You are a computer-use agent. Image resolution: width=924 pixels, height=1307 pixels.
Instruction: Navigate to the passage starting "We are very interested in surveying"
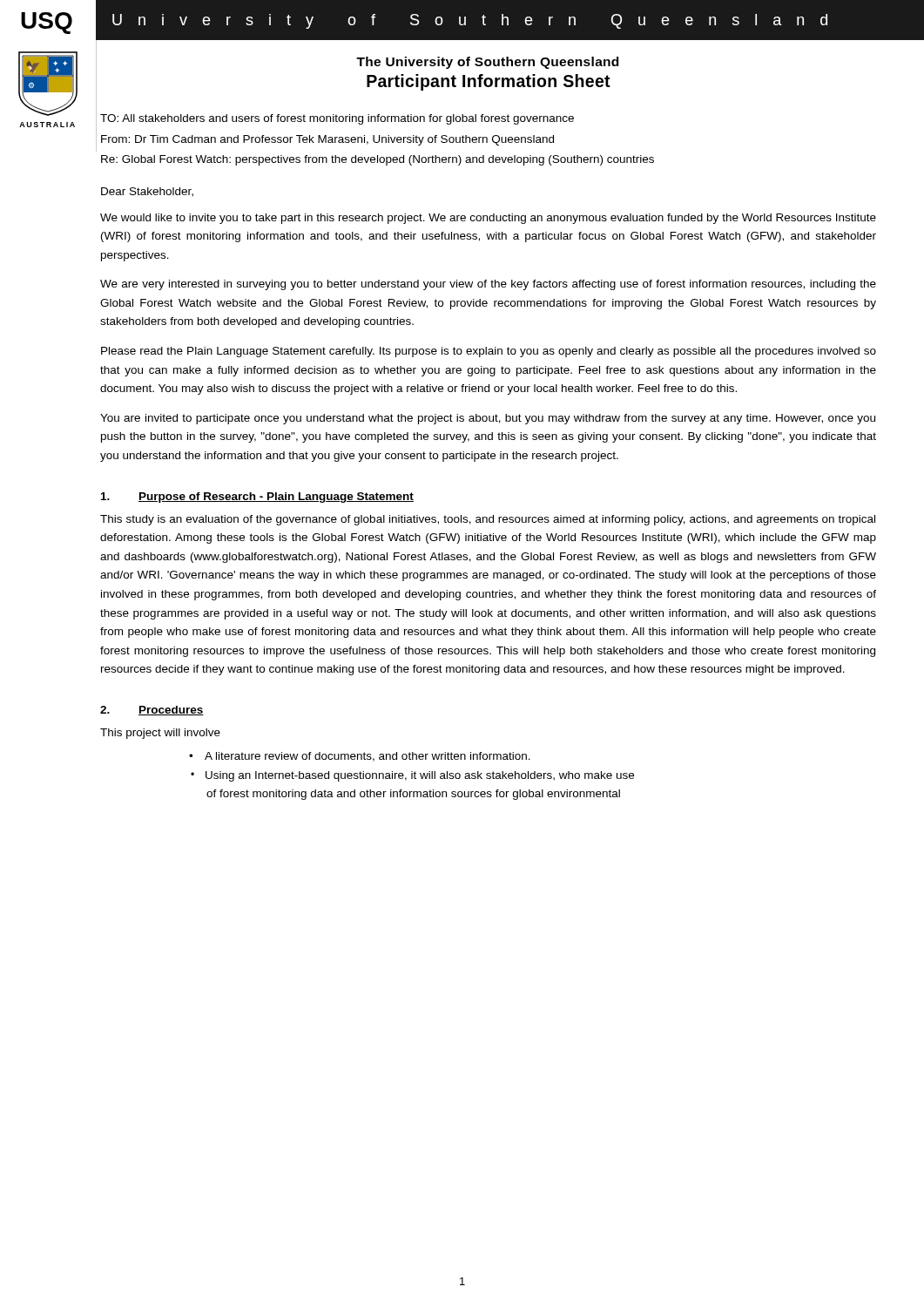pyautogui.click(x=488, y=303)
